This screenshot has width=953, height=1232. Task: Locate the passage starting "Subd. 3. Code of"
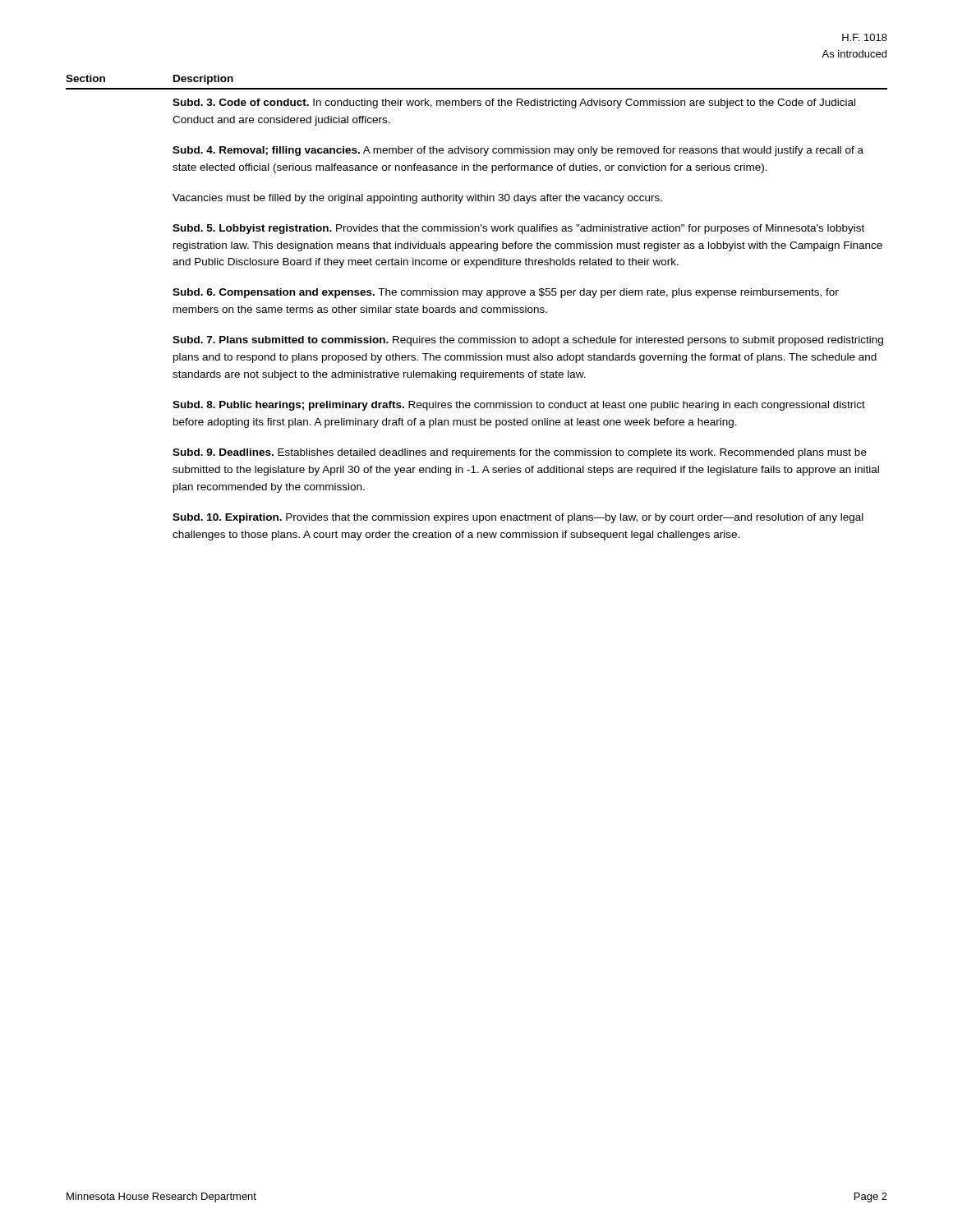tap(514, 111)
